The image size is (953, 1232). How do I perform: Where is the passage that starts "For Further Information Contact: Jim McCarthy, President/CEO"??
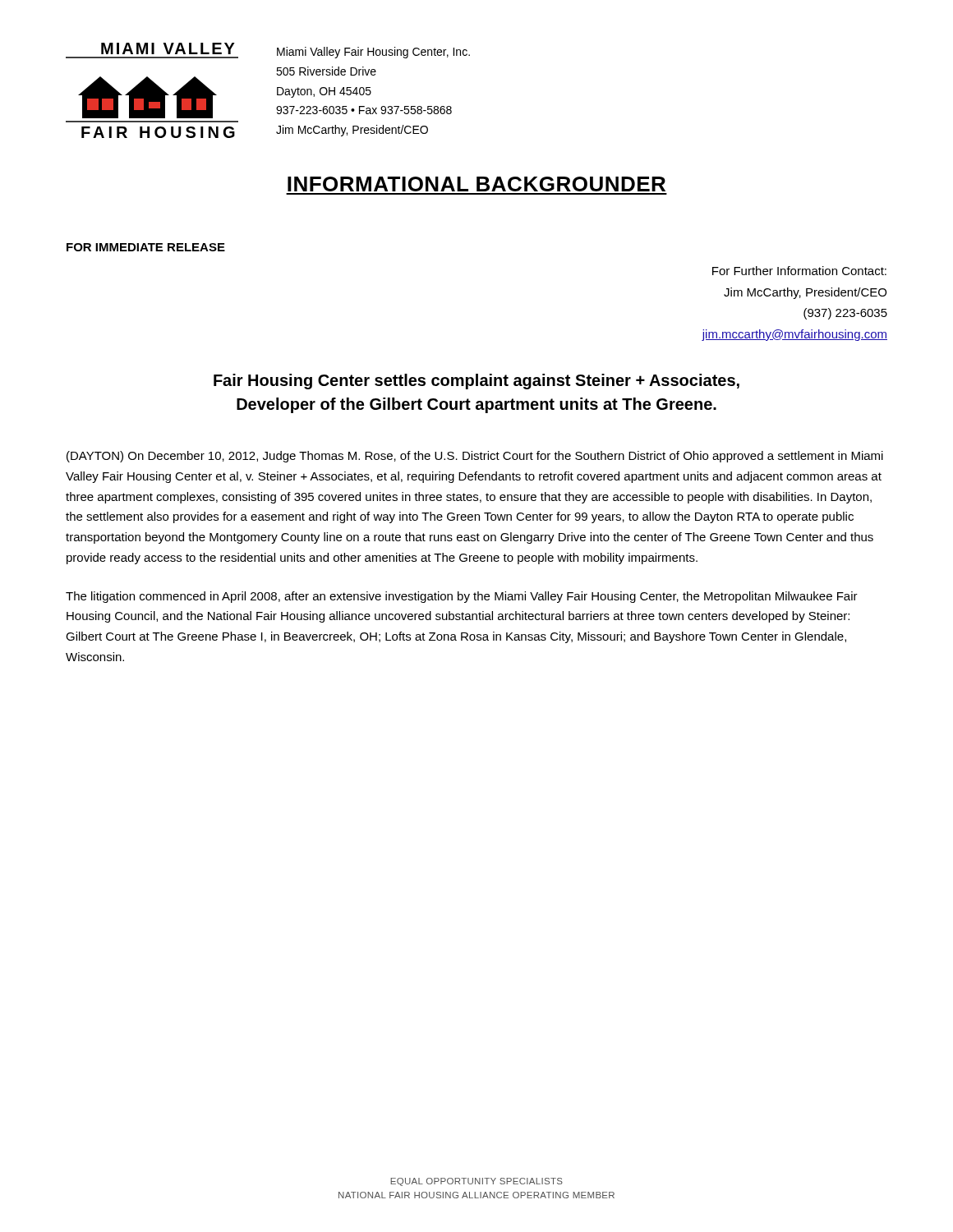click(795, 302)
